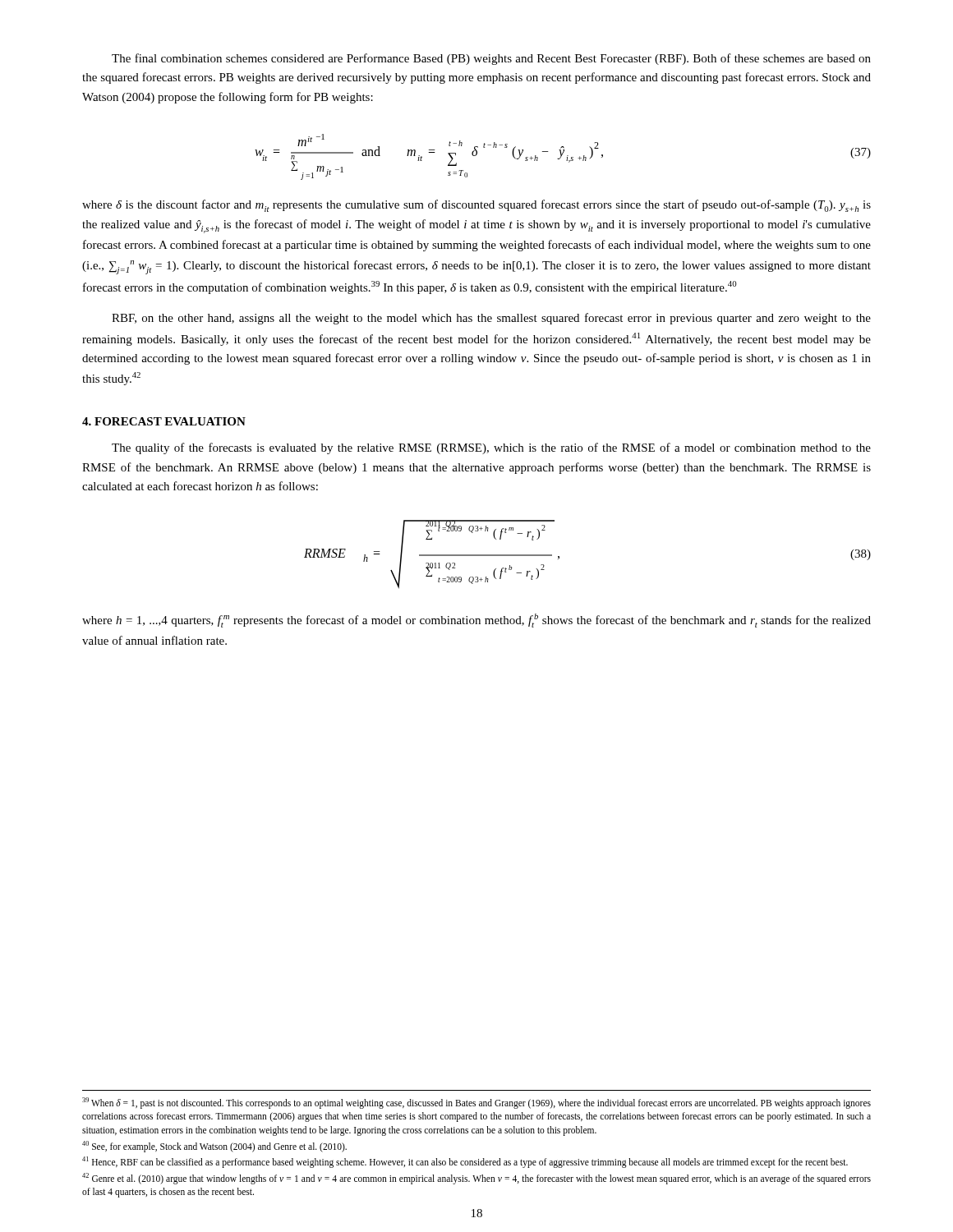This screenshot has height=1232, width=953.
Task: Locate the formula that opens with "w it = m it −1"
Action: (x=563, y=152)
